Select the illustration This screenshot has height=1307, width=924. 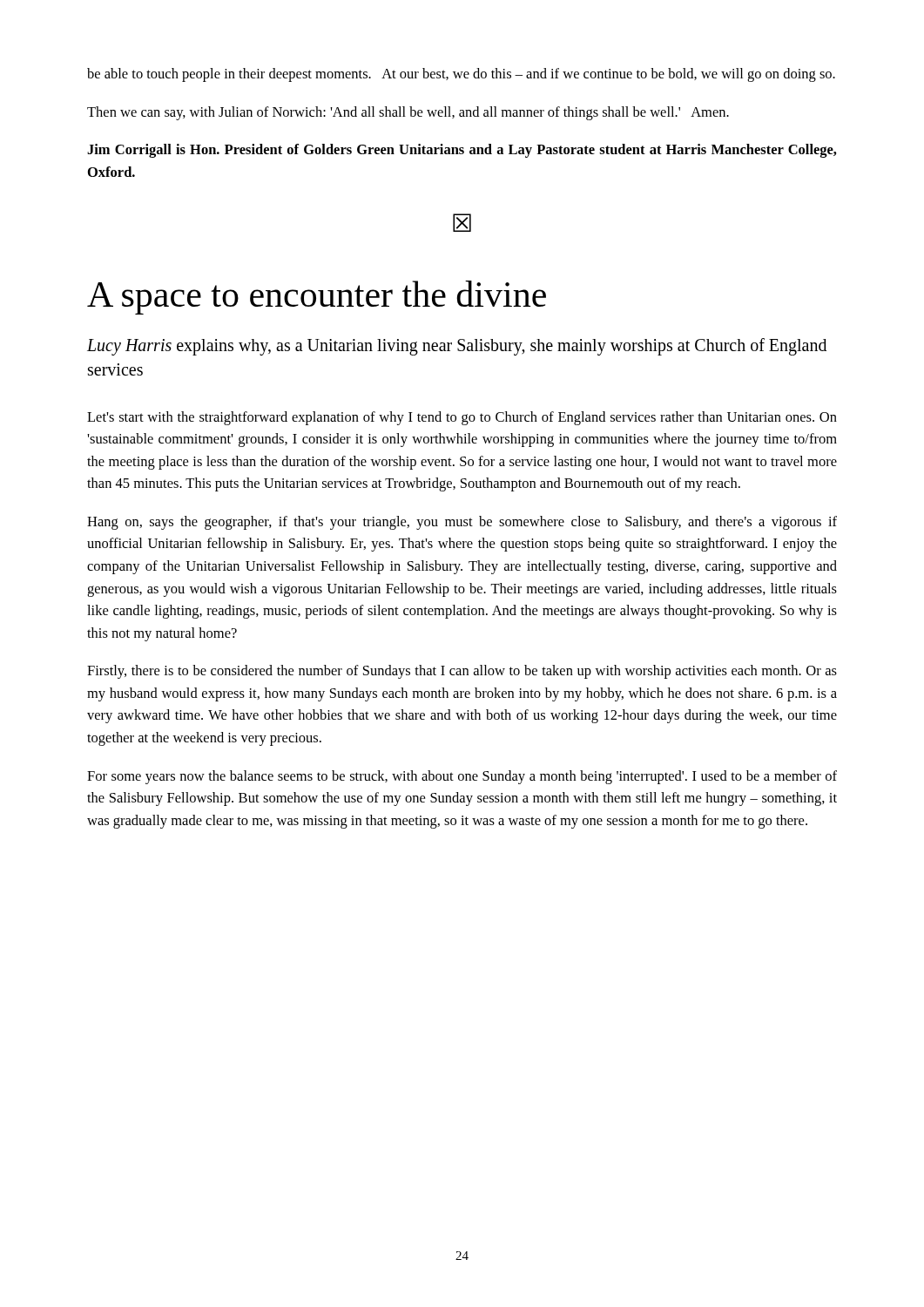(462, 224)
